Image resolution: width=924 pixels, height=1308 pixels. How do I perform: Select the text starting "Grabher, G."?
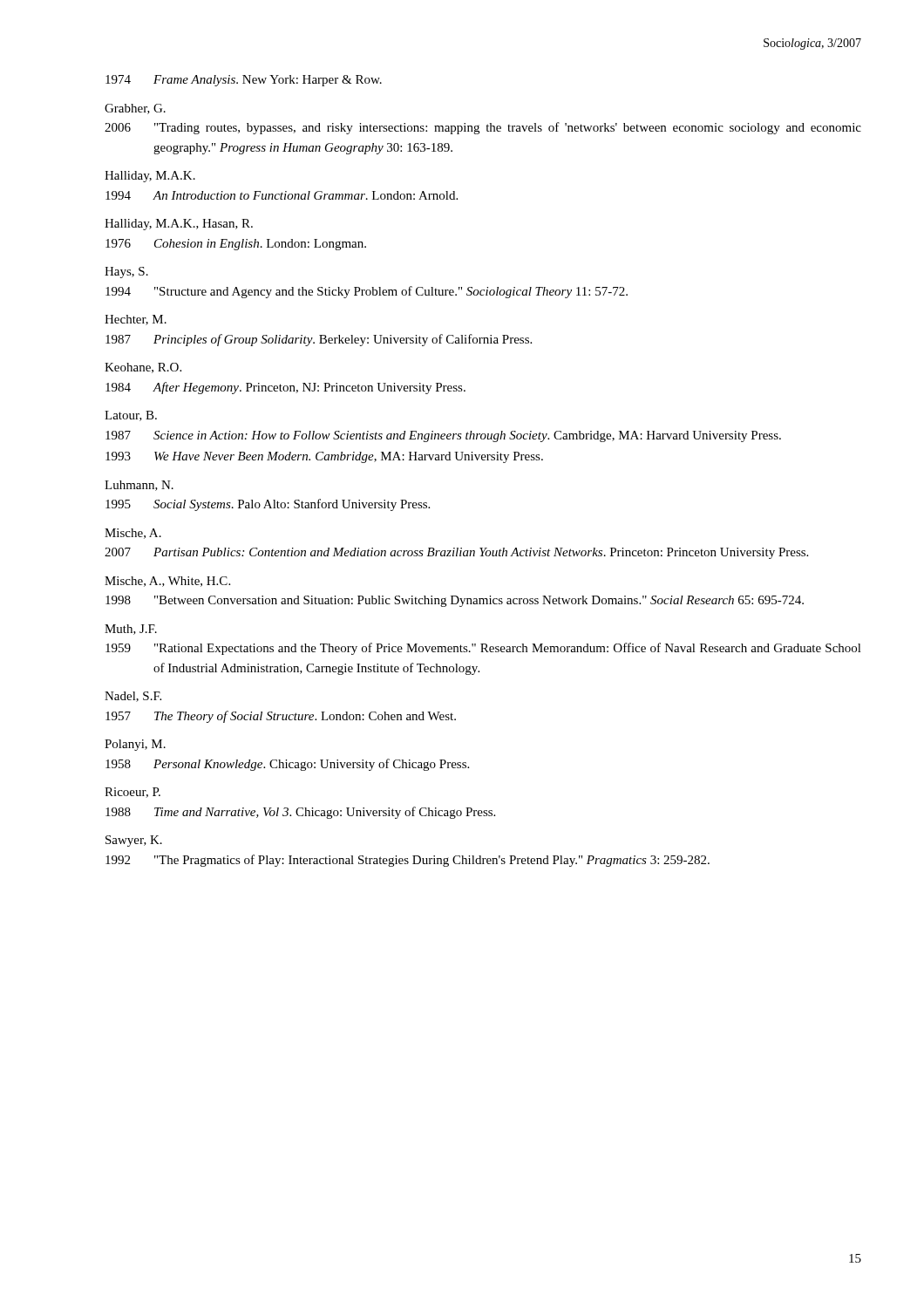pos(135,108)
